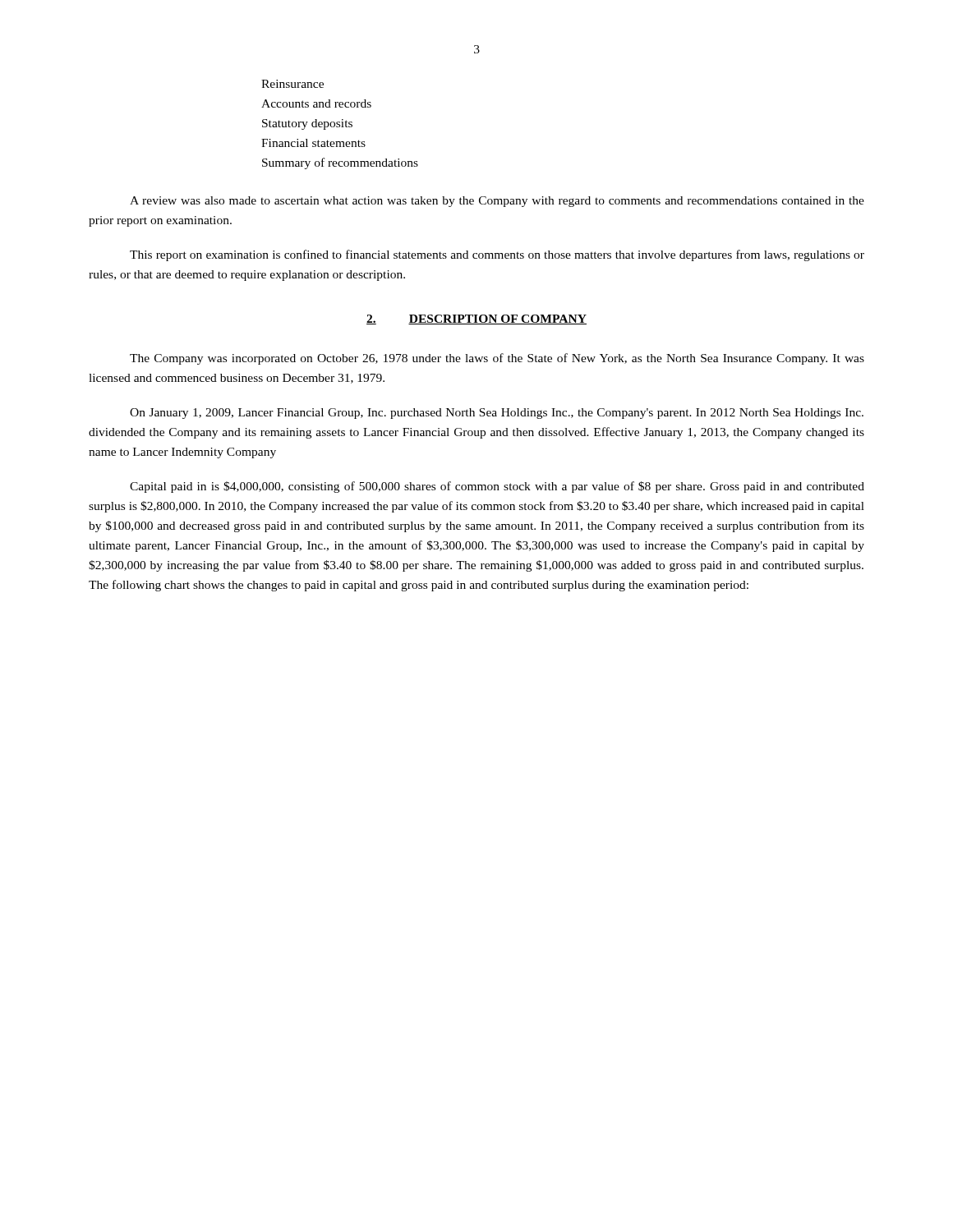
Task: Click on the text block starting "This report on examination is"
Action: [x=476, y=264]
